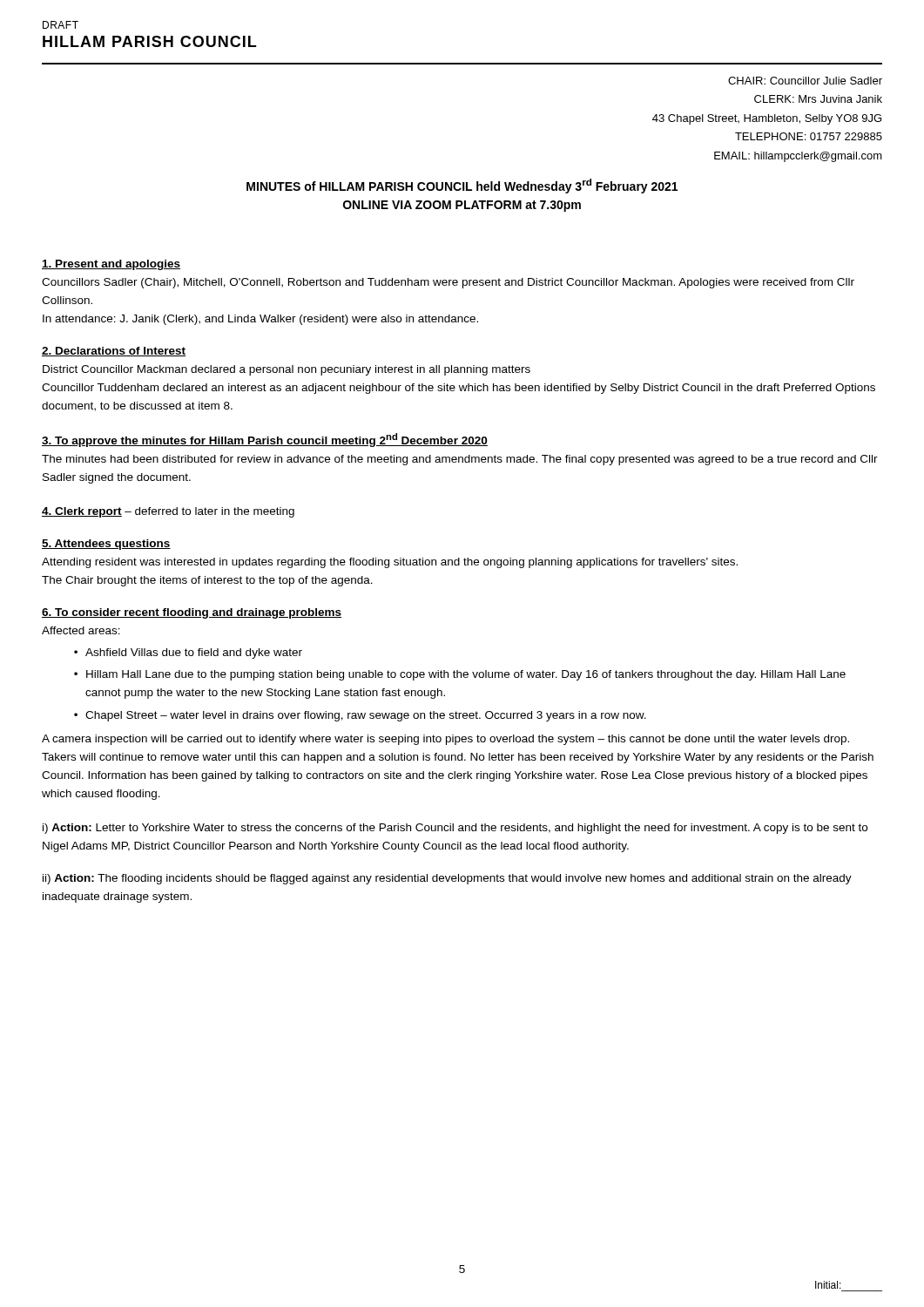The width and height of the screenshot is (924, 1307).
Task: Locate the text starting "• Chapel Street"
Action: point(474,716)
